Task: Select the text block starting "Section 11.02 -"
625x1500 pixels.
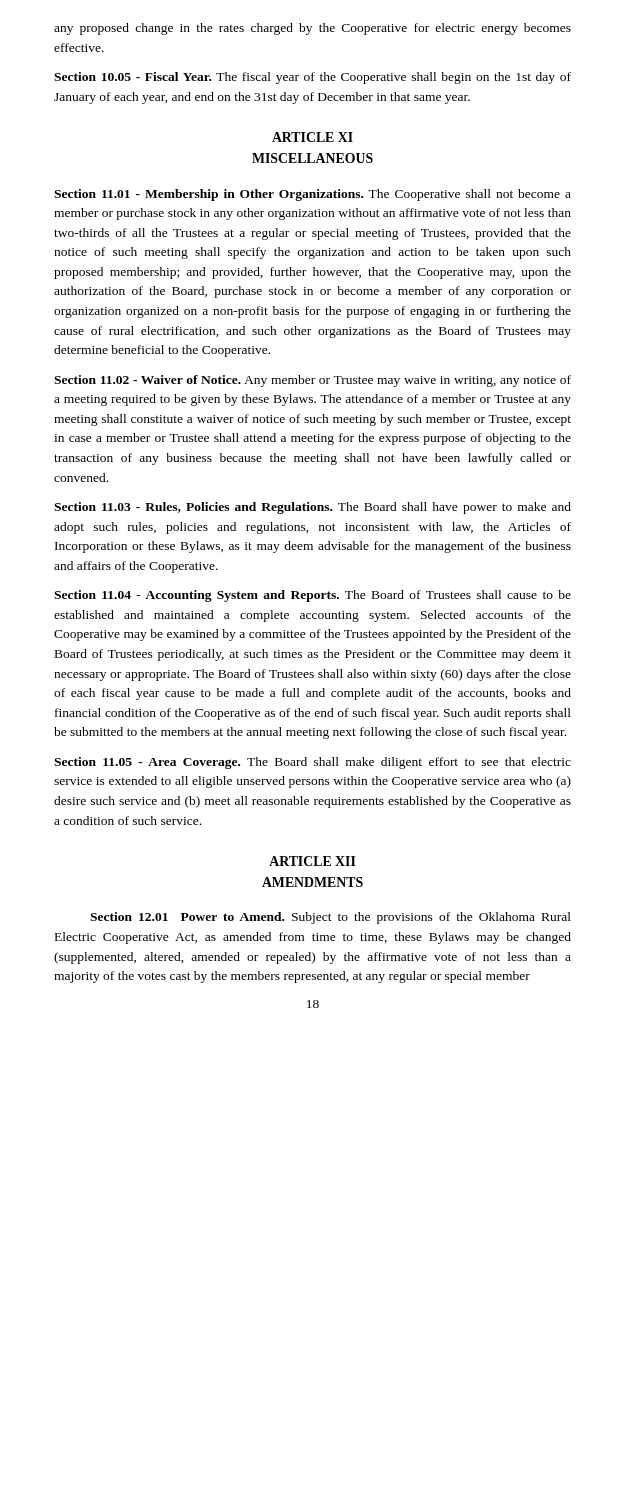Action: click(312, 428)
